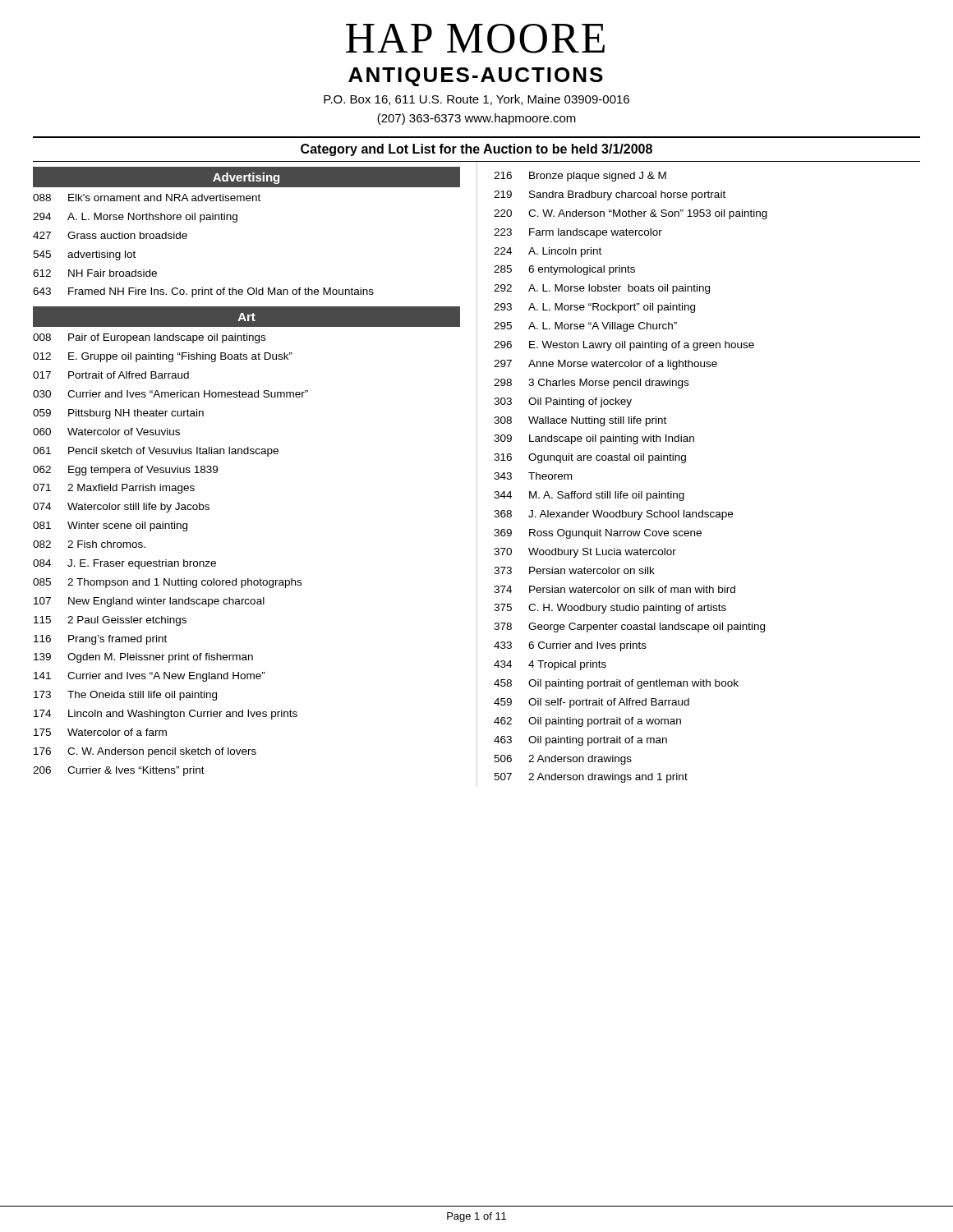Select the list item that says "060Watercolor of Vesuvius"

106,432
